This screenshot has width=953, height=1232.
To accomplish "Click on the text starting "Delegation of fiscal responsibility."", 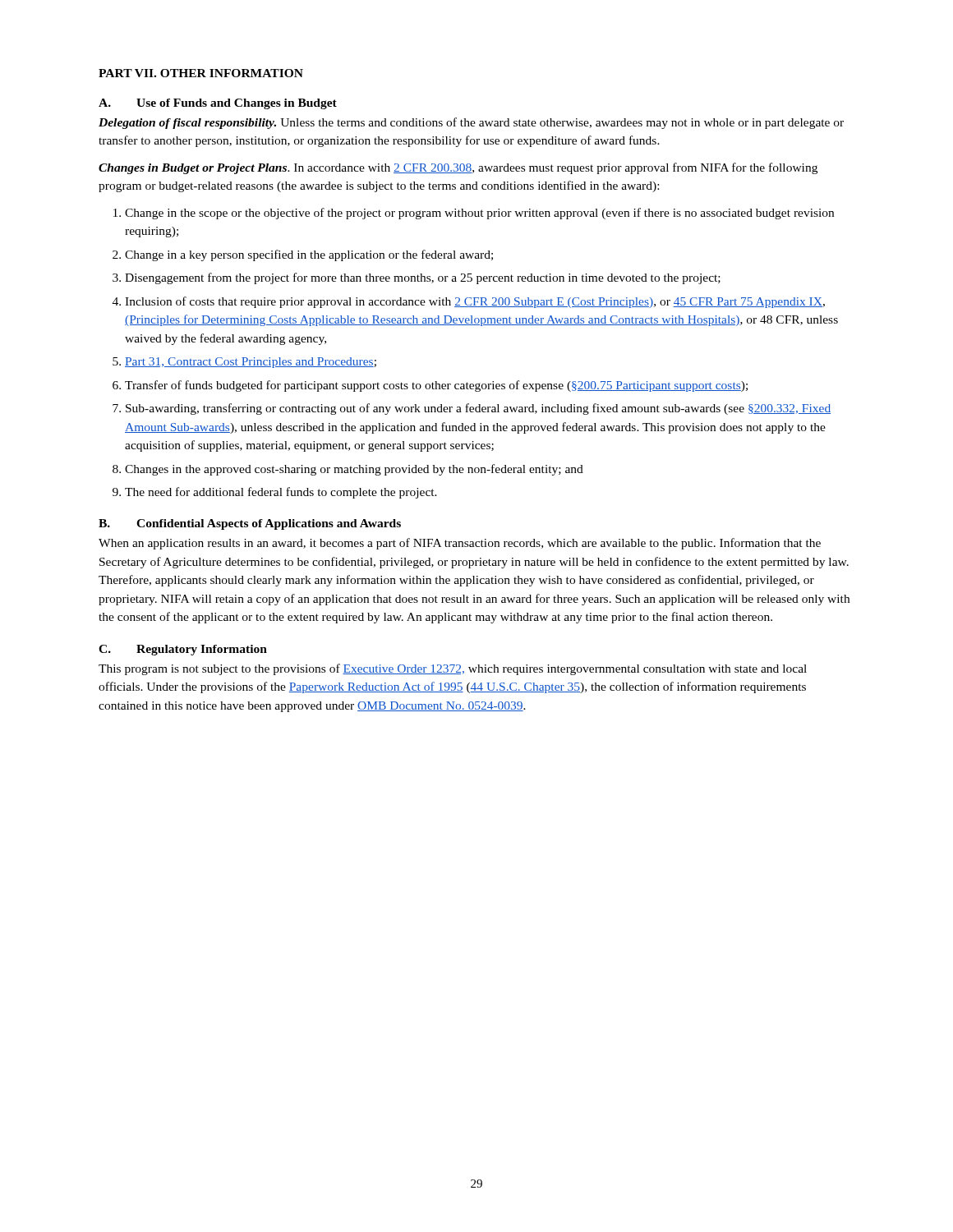I will click(x=476, y=132).
